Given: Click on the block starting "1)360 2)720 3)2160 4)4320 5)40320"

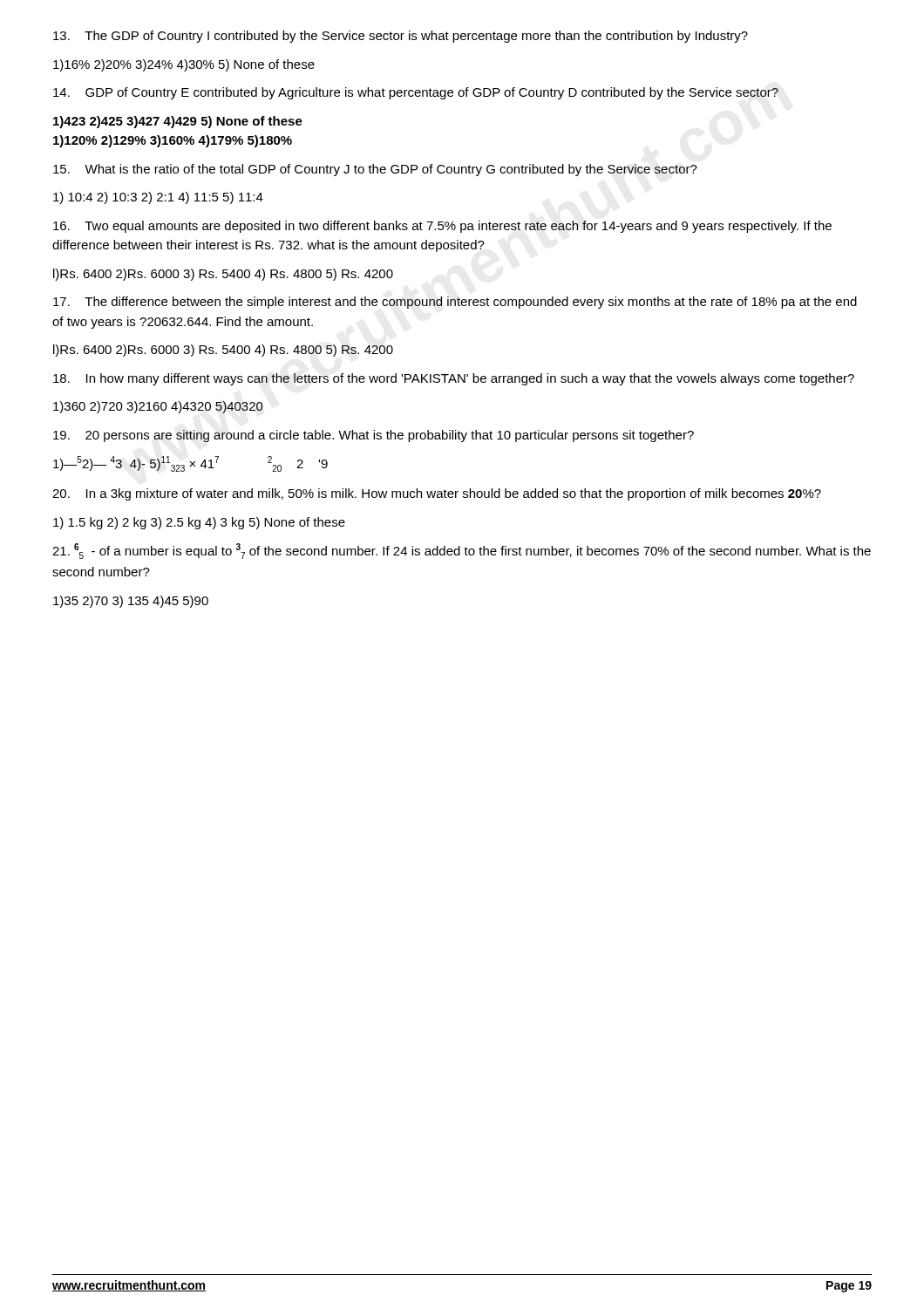Looking at the screenshot, I should (158, 406).
